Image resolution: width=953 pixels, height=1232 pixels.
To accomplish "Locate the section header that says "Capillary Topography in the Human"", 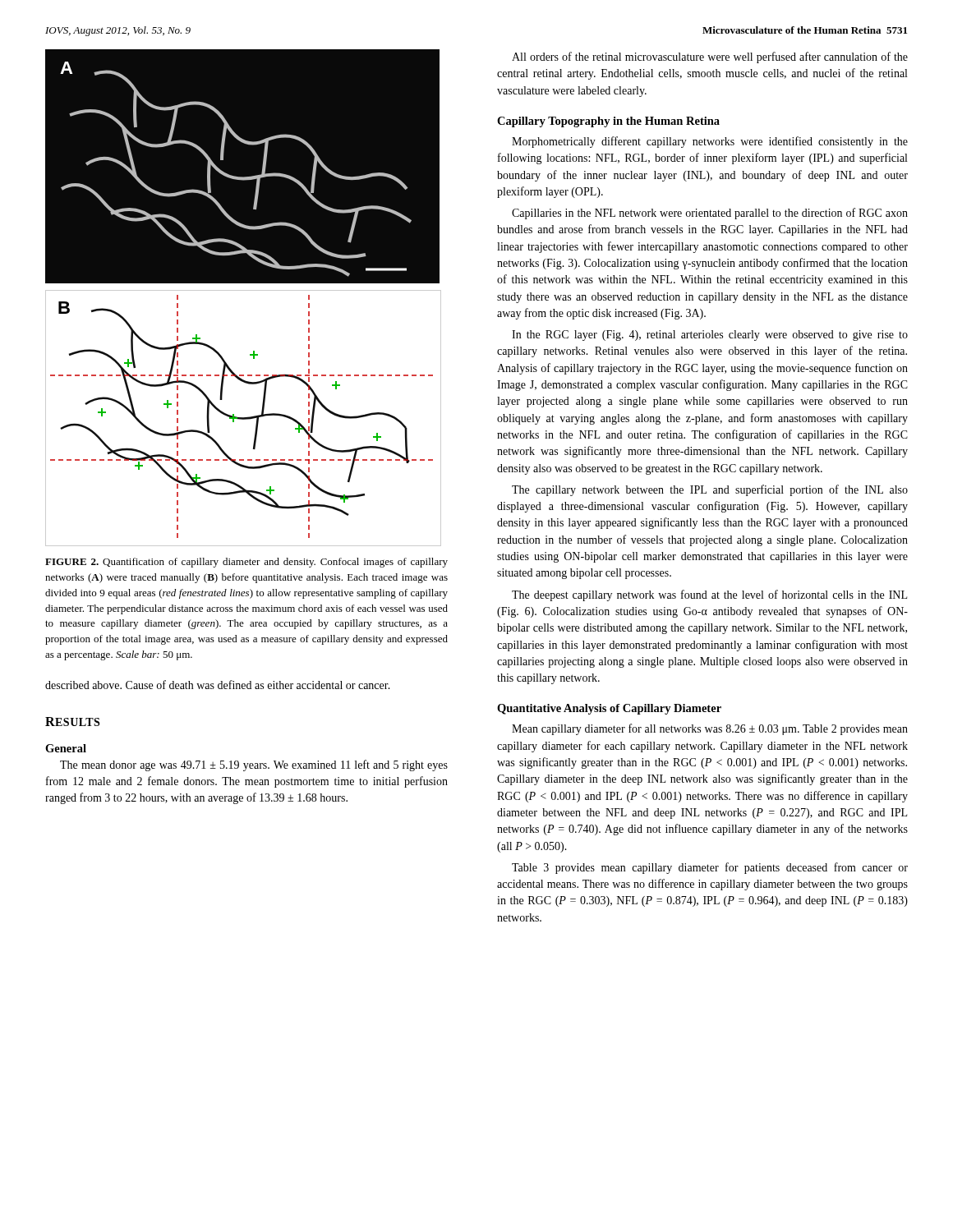I will (x=608, y=121).
